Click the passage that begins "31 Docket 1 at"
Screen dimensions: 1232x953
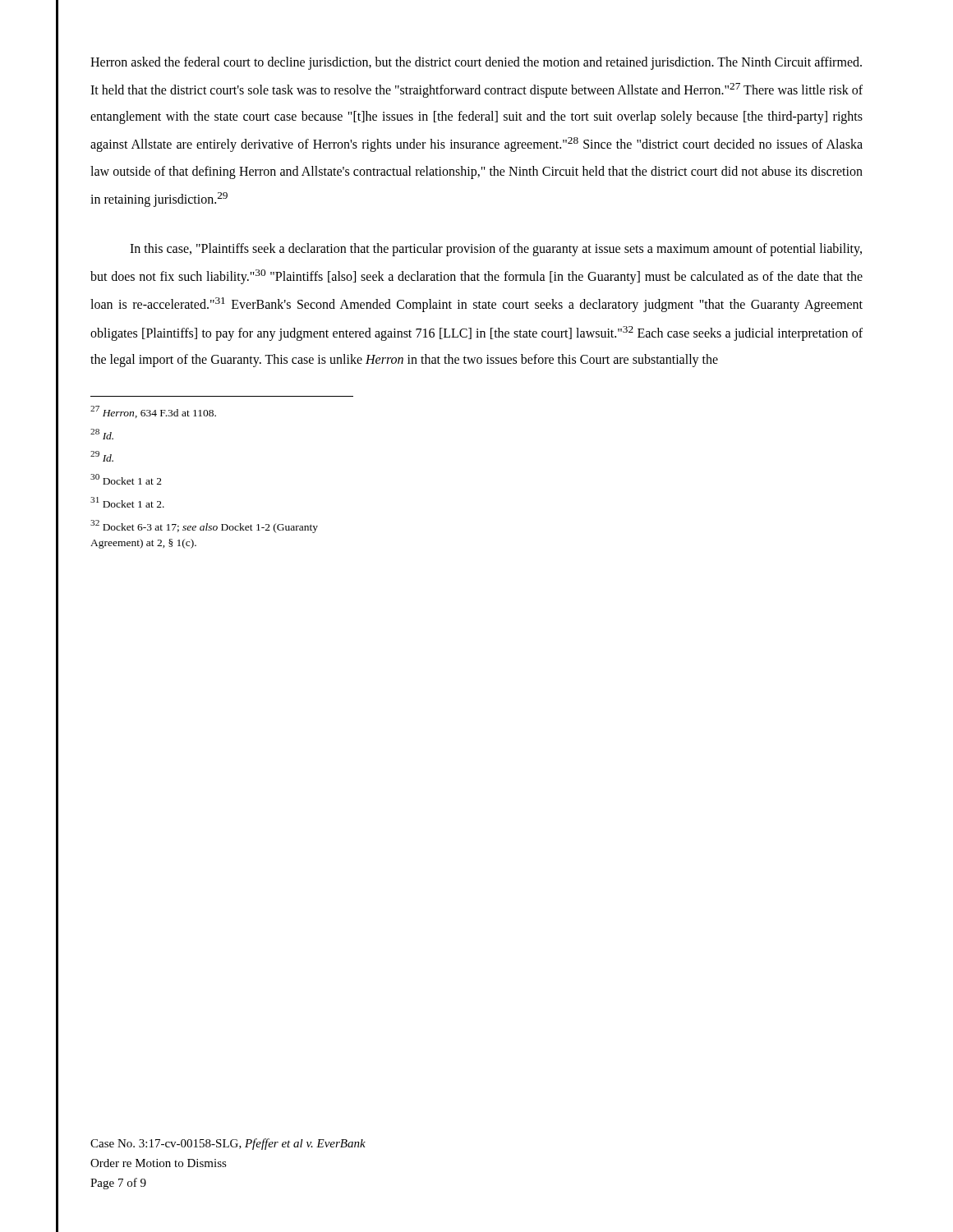(x=127, y=502)
